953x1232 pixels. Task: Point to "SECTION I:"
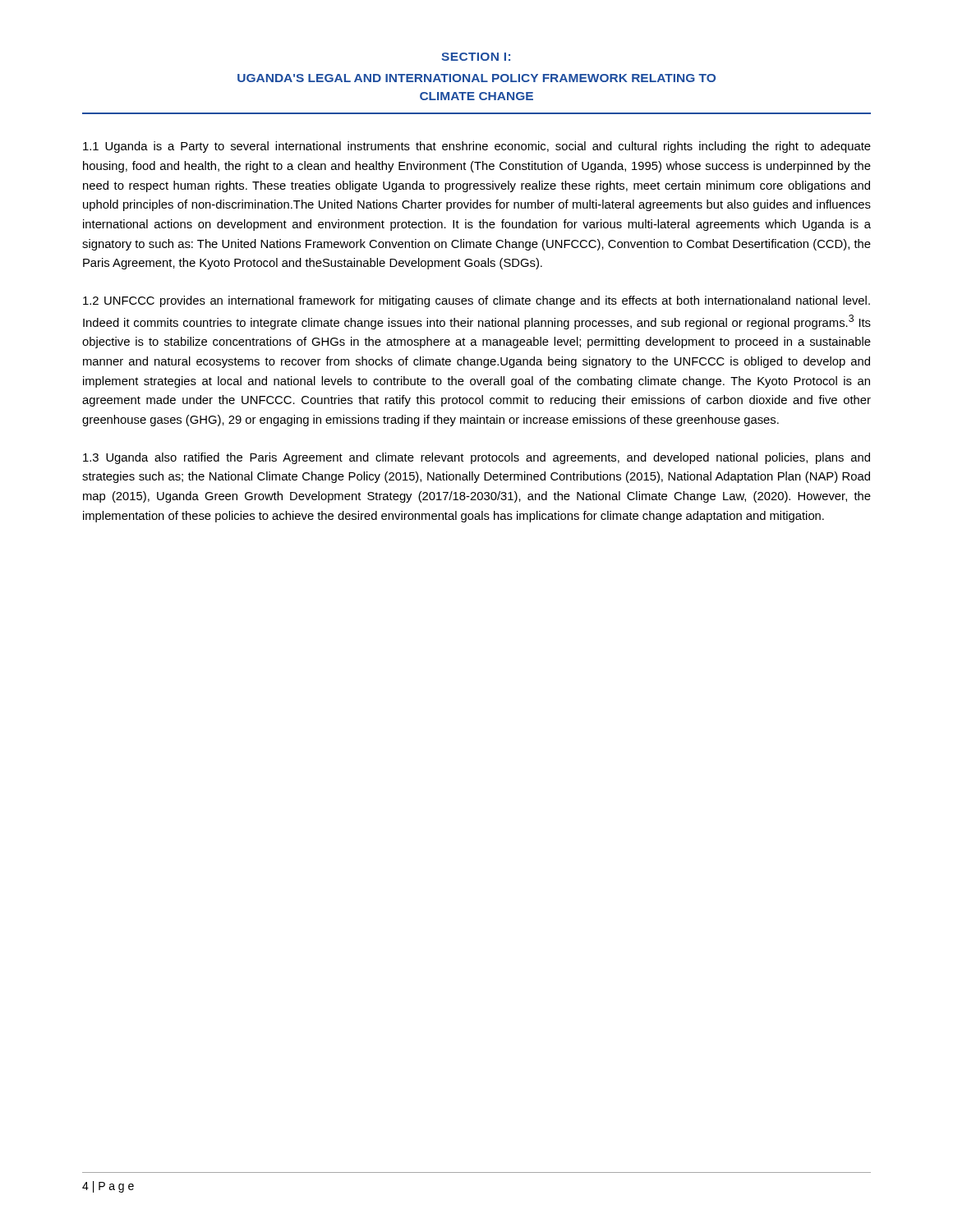(x=476, y=56)
